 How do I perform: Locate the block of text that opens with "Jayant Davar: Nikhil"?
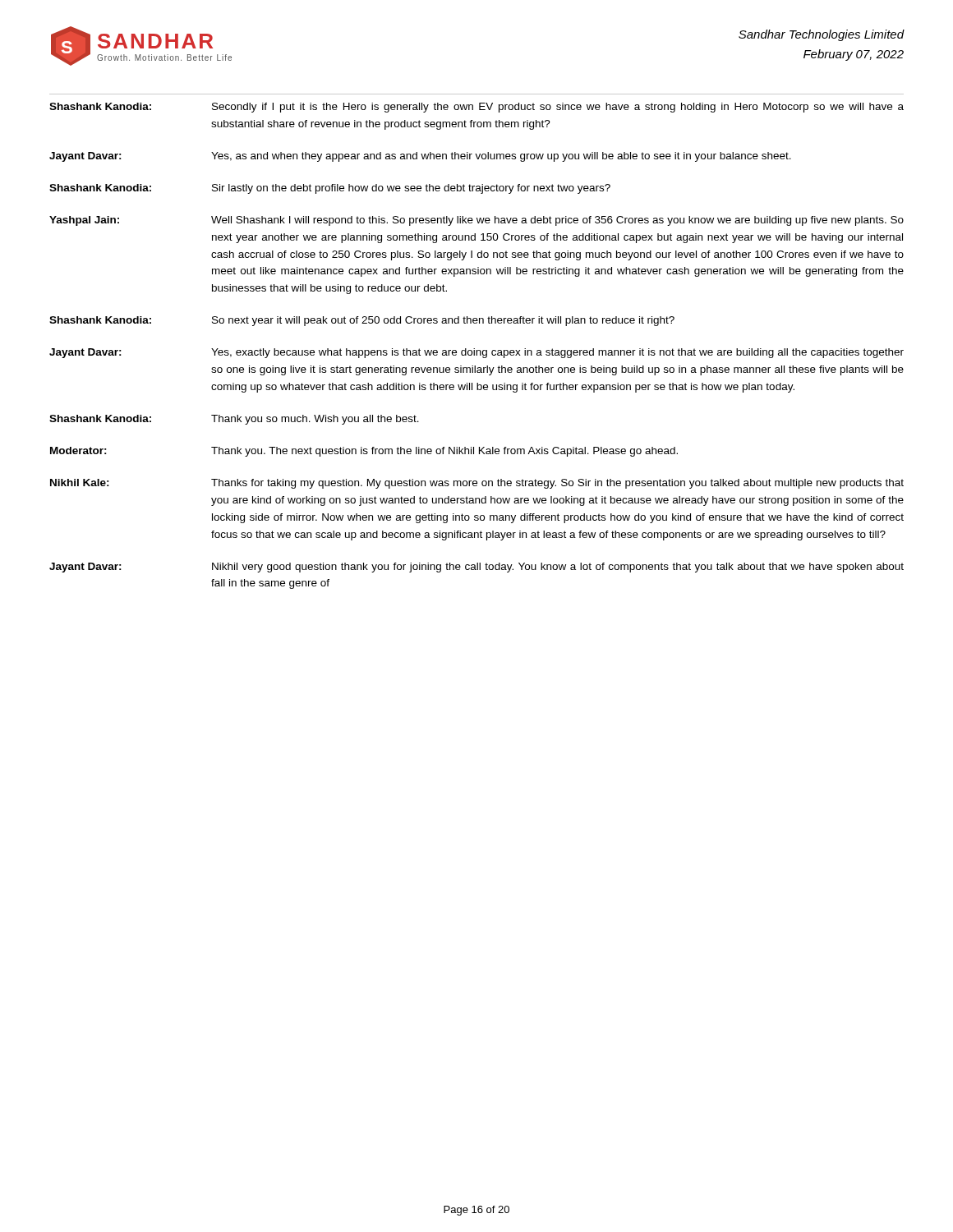click(476, 575)
